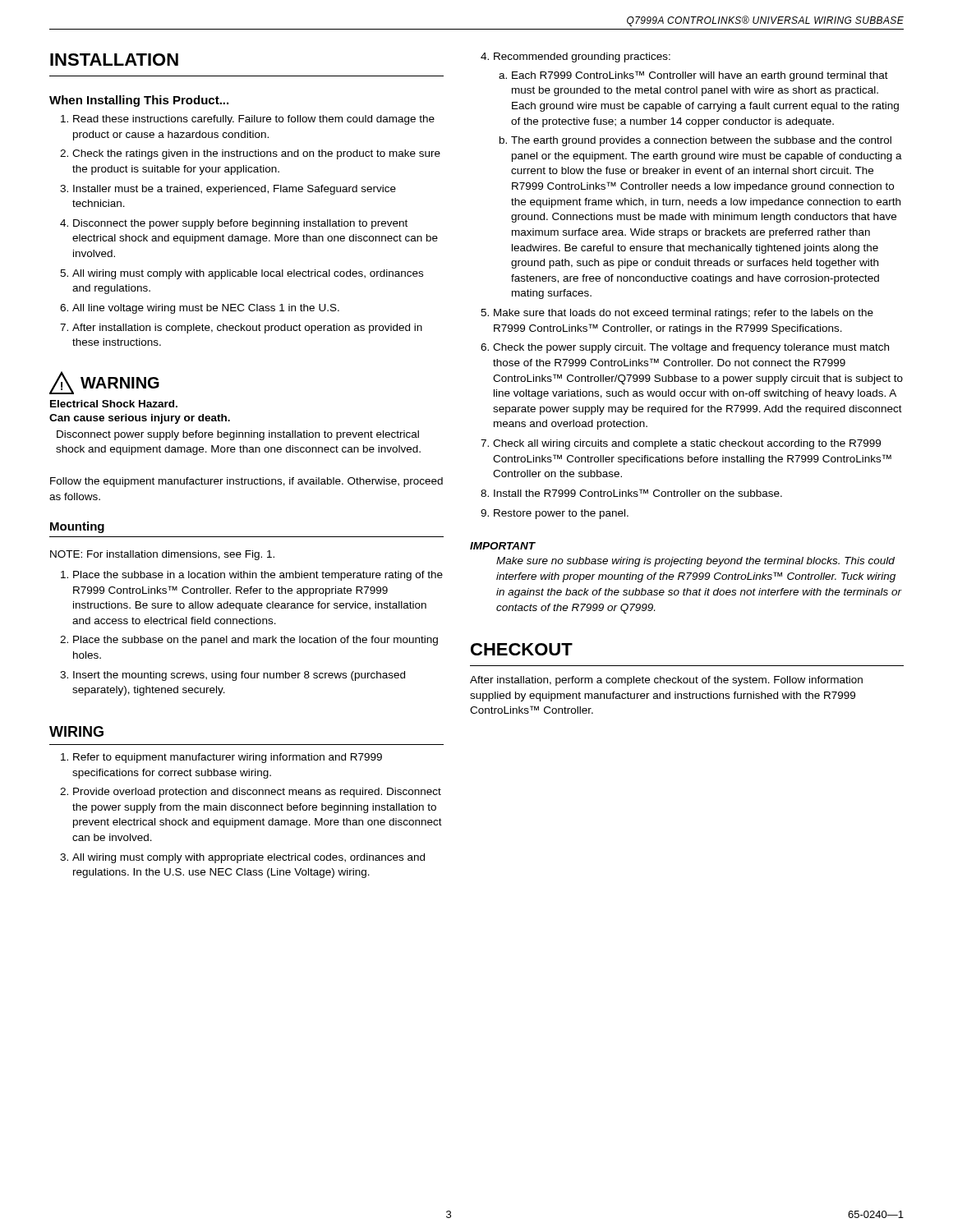This screenshot has height=1232, width=953.
Task: Click the passage that begins "Read these instructions carefully."
Action: [x=253, y=126]
